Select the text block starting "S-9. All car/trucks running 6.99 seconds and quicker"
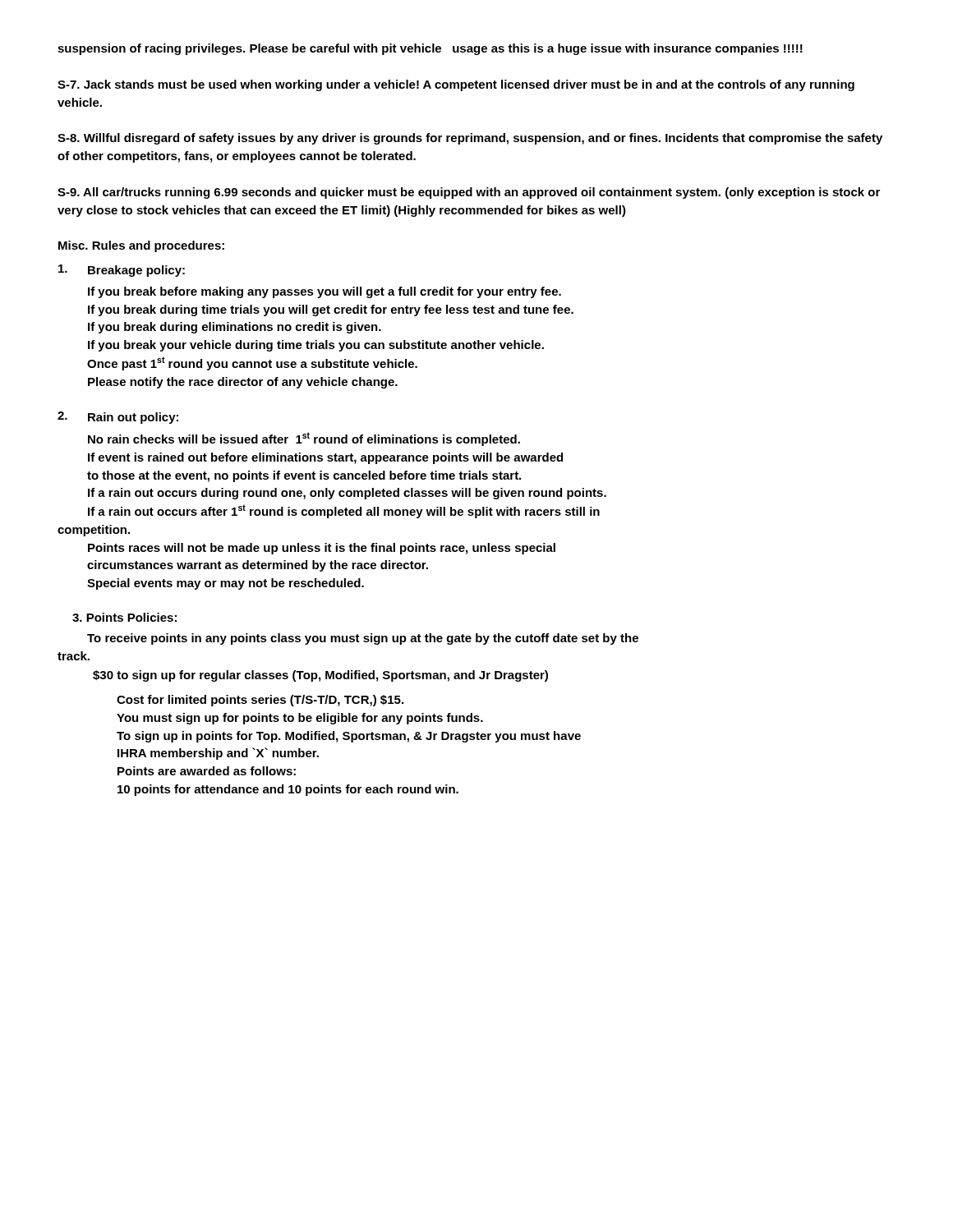This screenshot has height=1232, width=953. 469,201
